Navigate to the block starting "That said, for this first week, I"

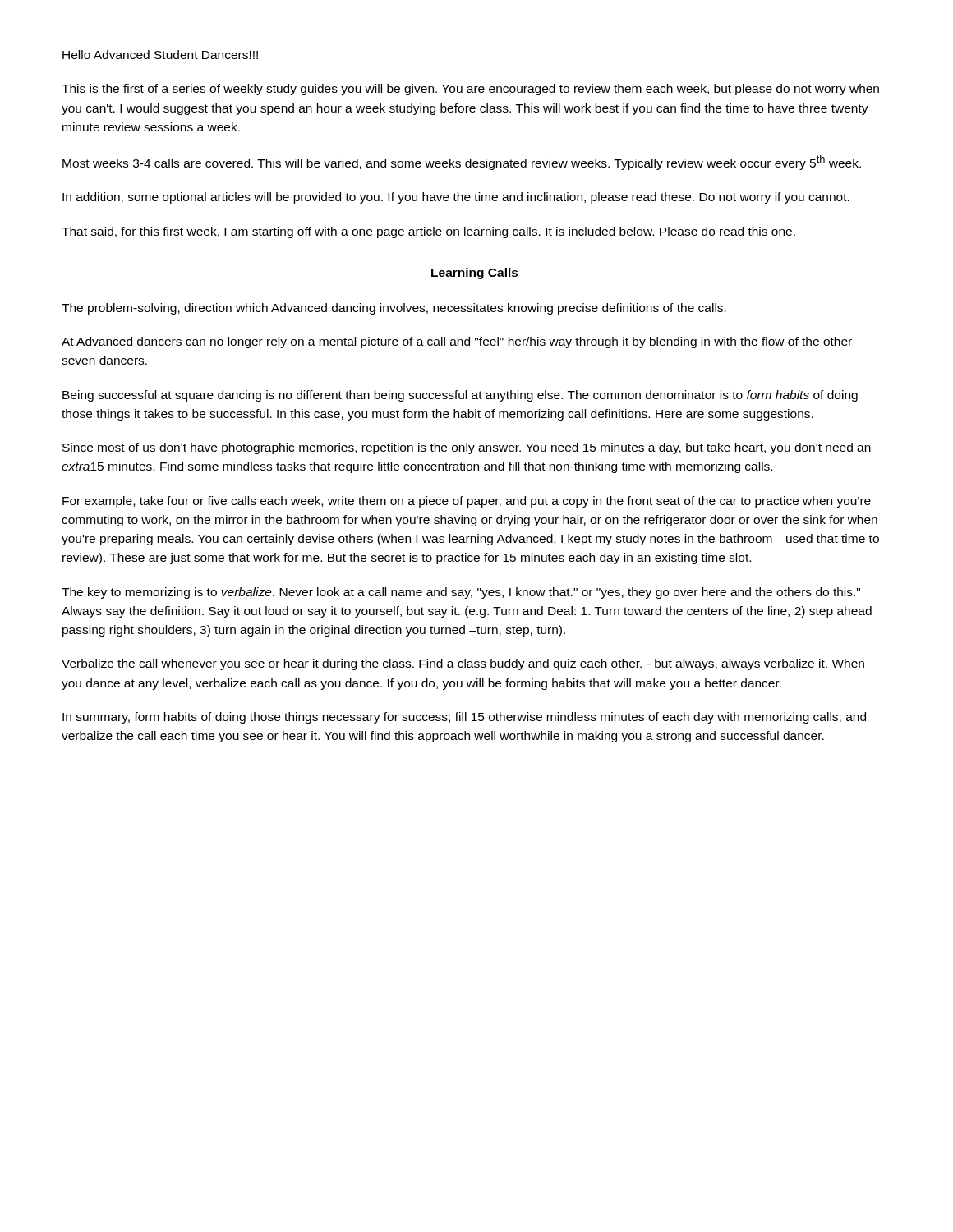click(429, 231)
